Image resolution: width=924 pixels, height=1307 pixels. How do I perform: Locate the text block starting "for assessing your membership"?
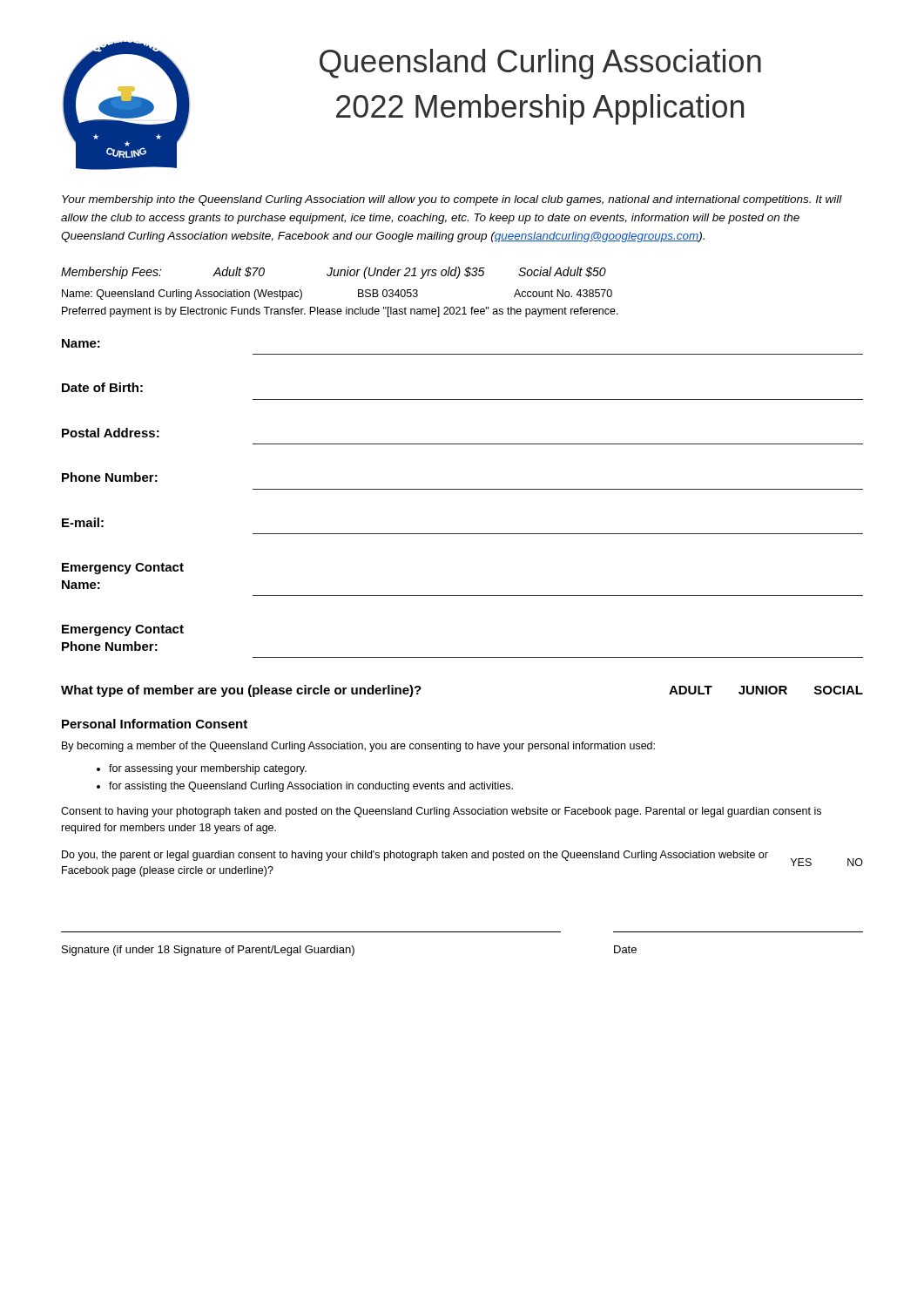[x=475, y=777]
